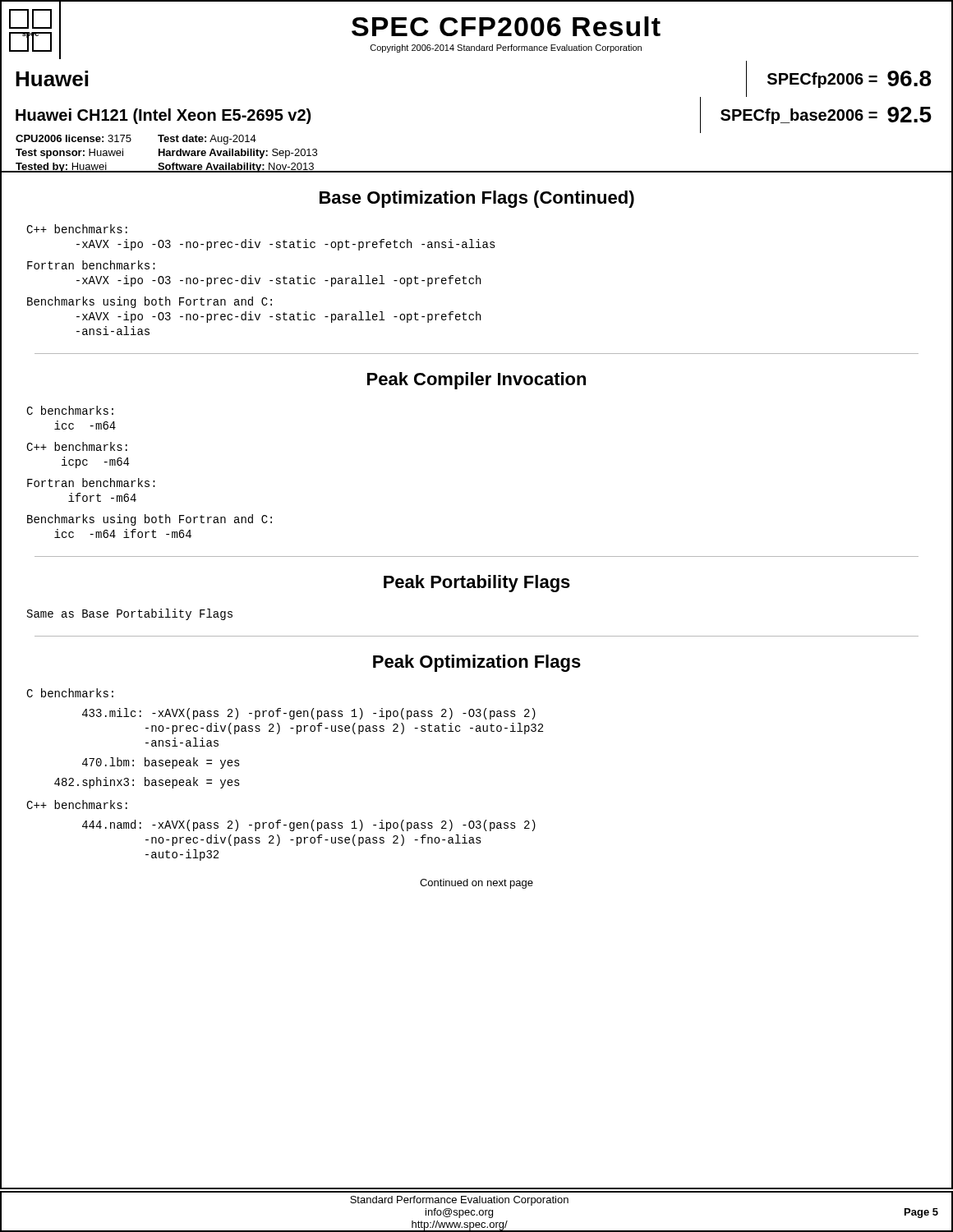The image size is (953, 1232).
Task: Where does it say "Same as Base Portability Flags"?
Action: [x=130, y=614]
